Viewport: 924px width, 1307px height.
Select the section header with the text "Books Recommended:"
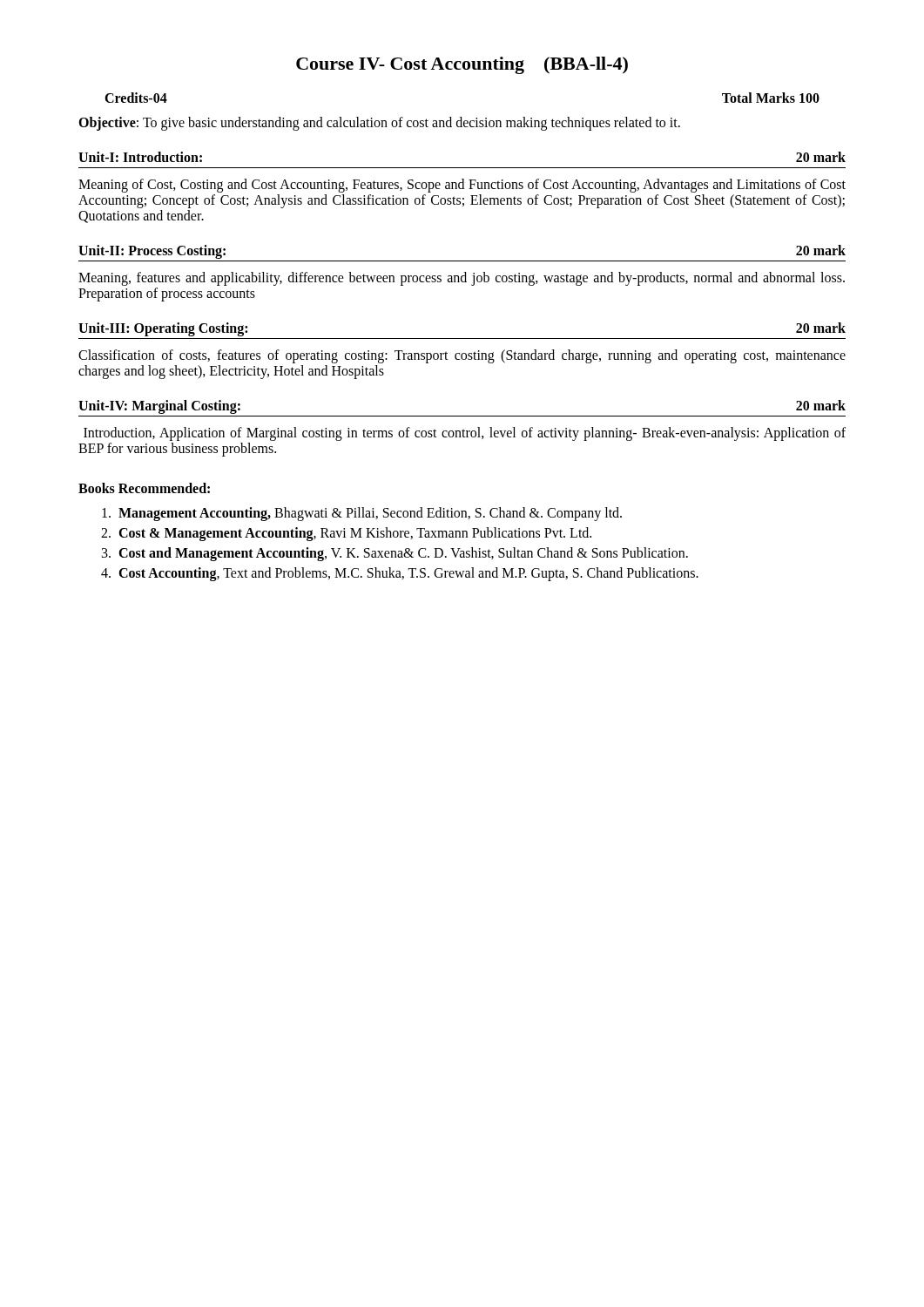click(145, 488)
